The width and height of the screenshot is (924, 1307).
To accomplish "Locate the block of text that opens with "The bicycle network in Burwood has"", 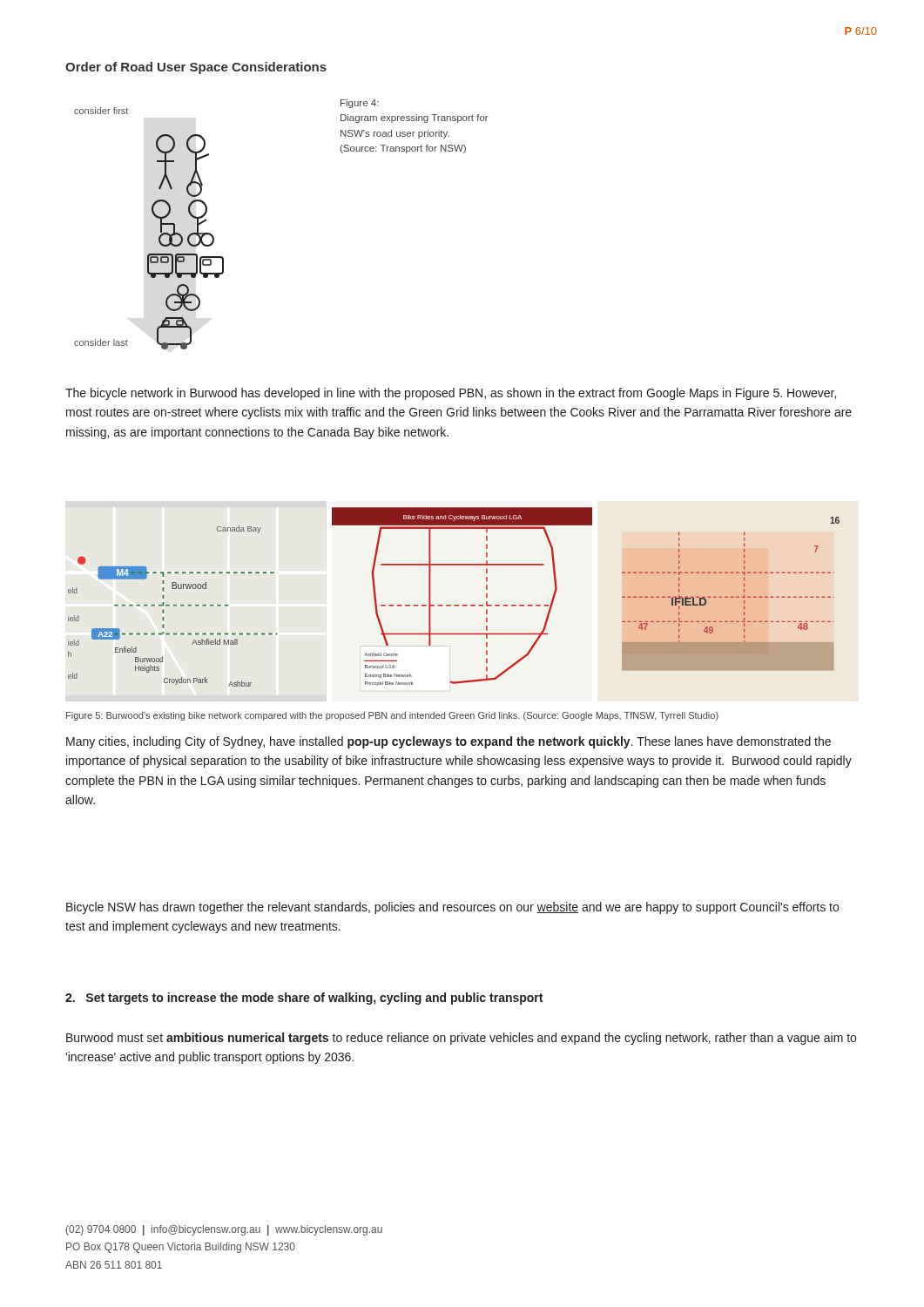I will (459, 412).
